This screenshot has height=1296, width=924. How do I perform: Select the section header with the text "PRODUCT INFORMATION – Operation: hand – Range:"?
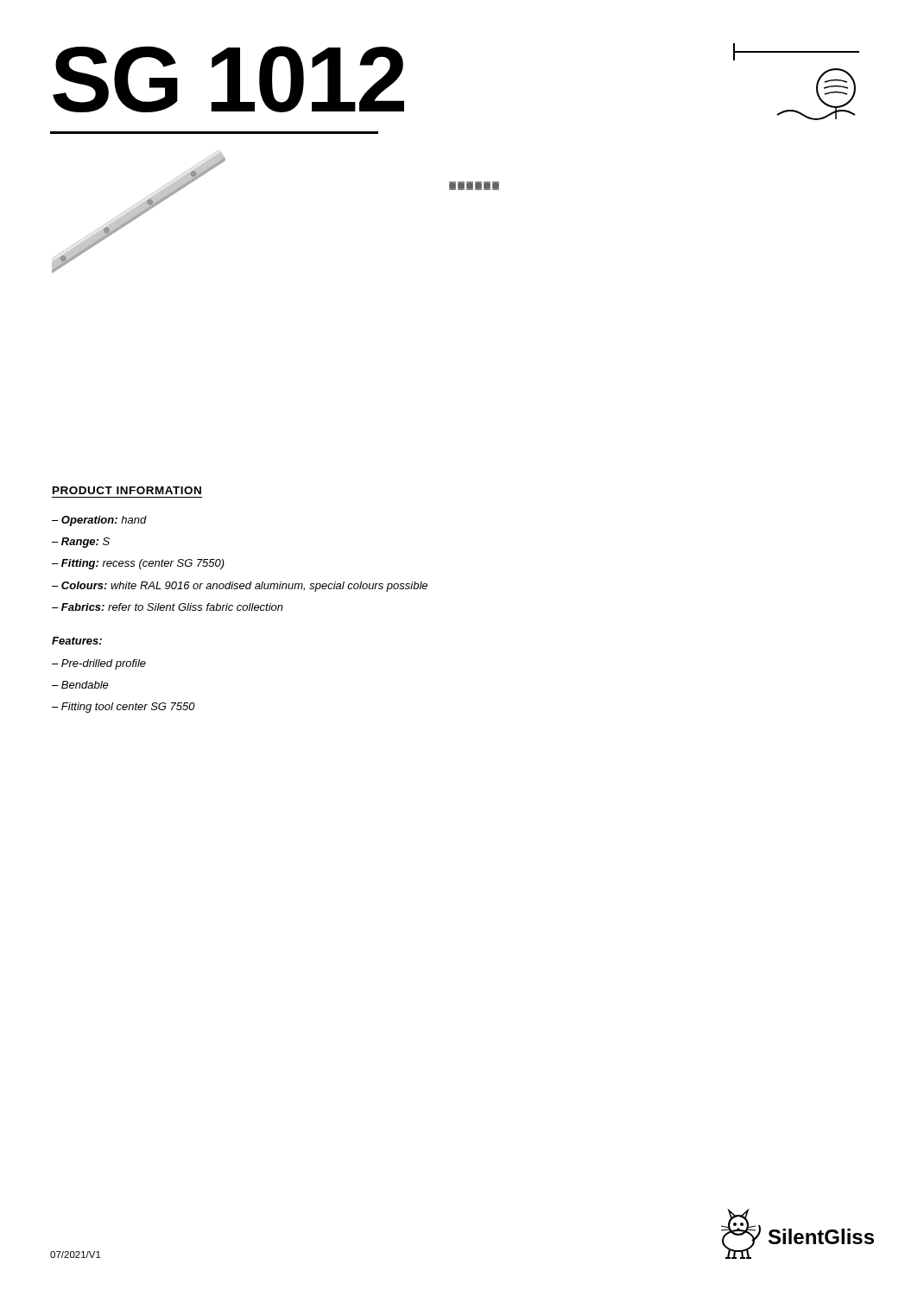(354, 599)
